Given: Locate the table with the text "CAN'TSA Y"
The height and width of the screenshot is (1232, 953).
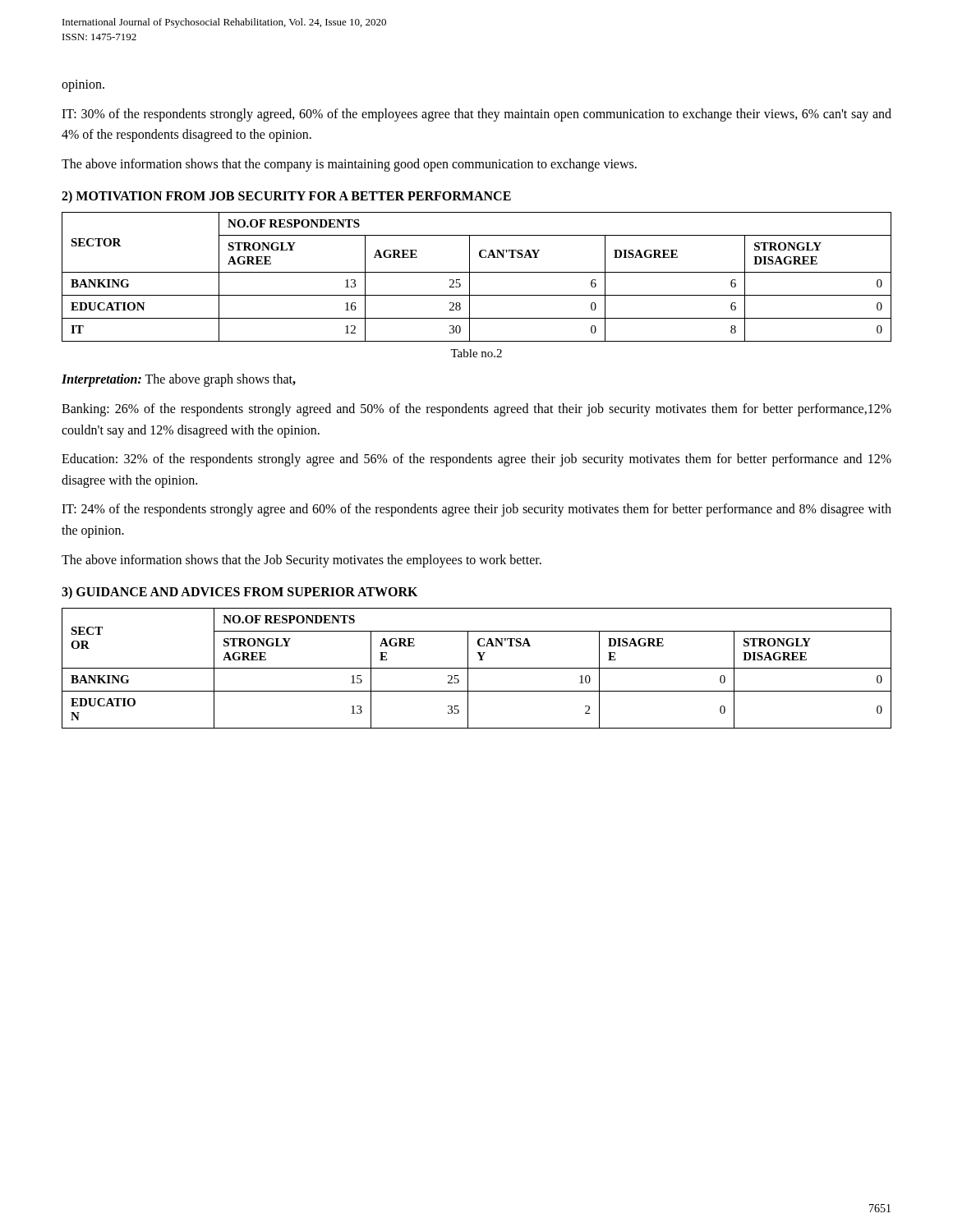Looking at the screenshot, I should click(x=476, y=668).
